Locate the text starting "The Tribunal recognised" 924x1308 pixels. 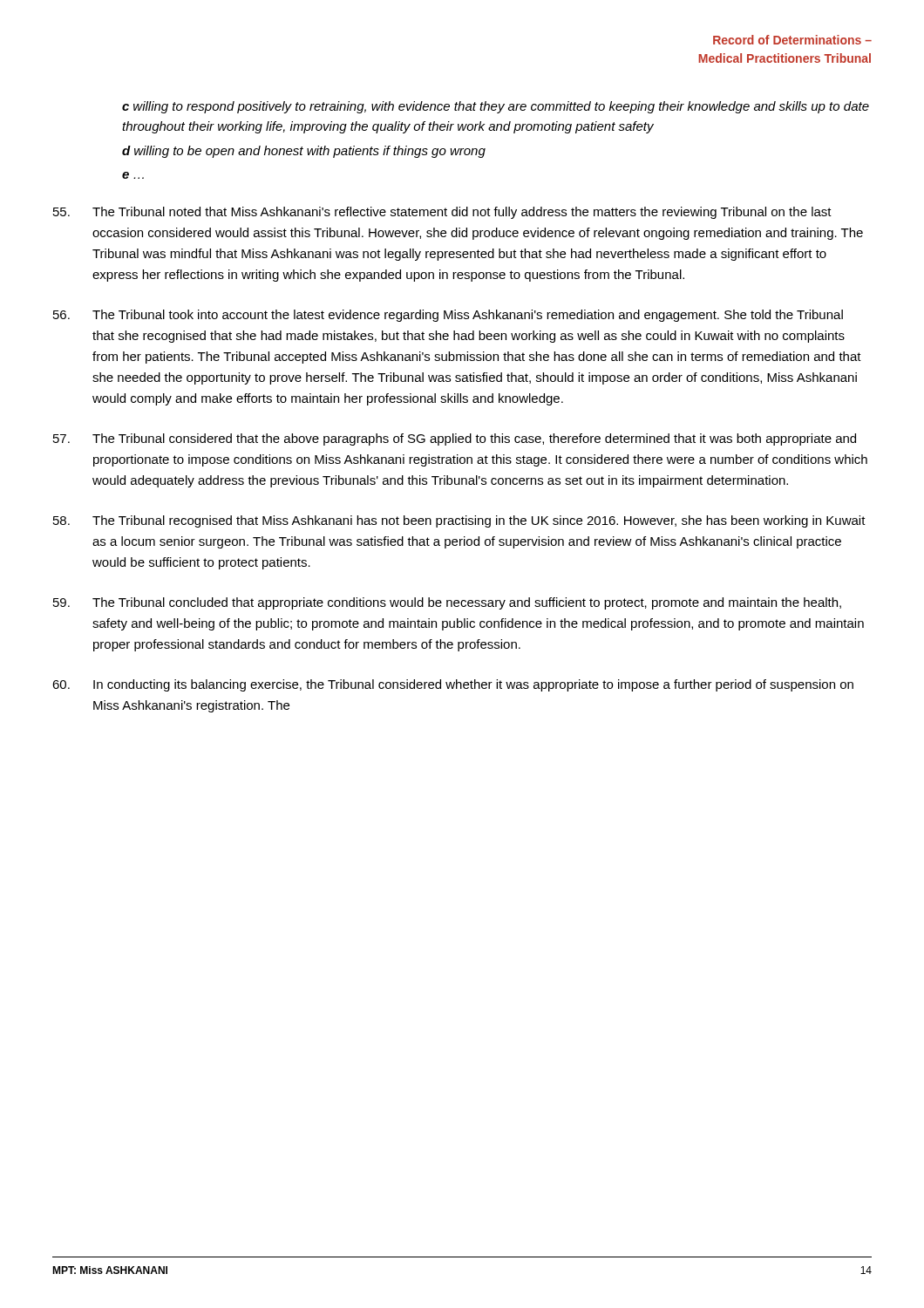click(460, 542)
